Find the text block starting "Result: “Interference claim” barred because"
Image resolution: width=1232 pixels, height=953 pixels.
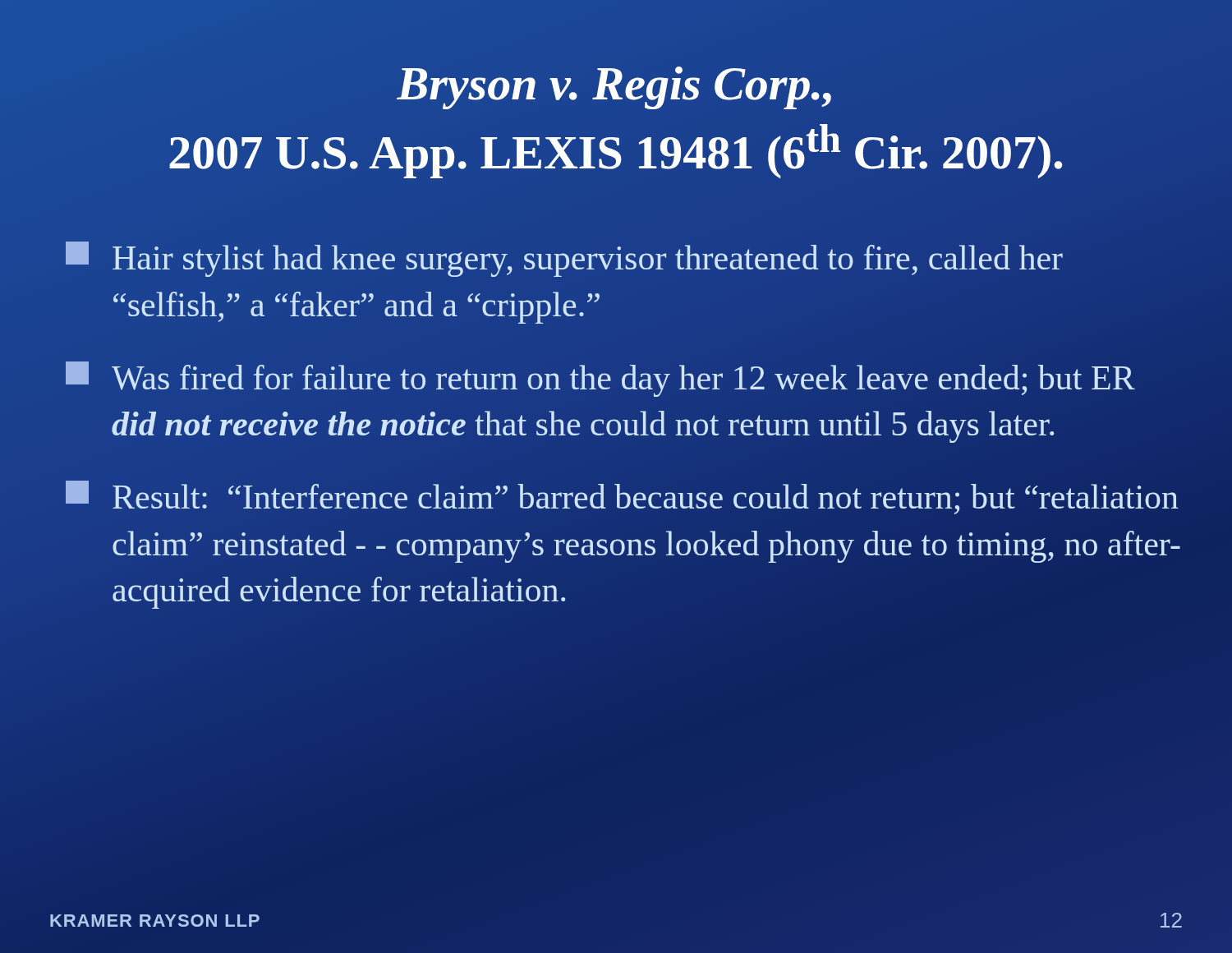point(624,544)
